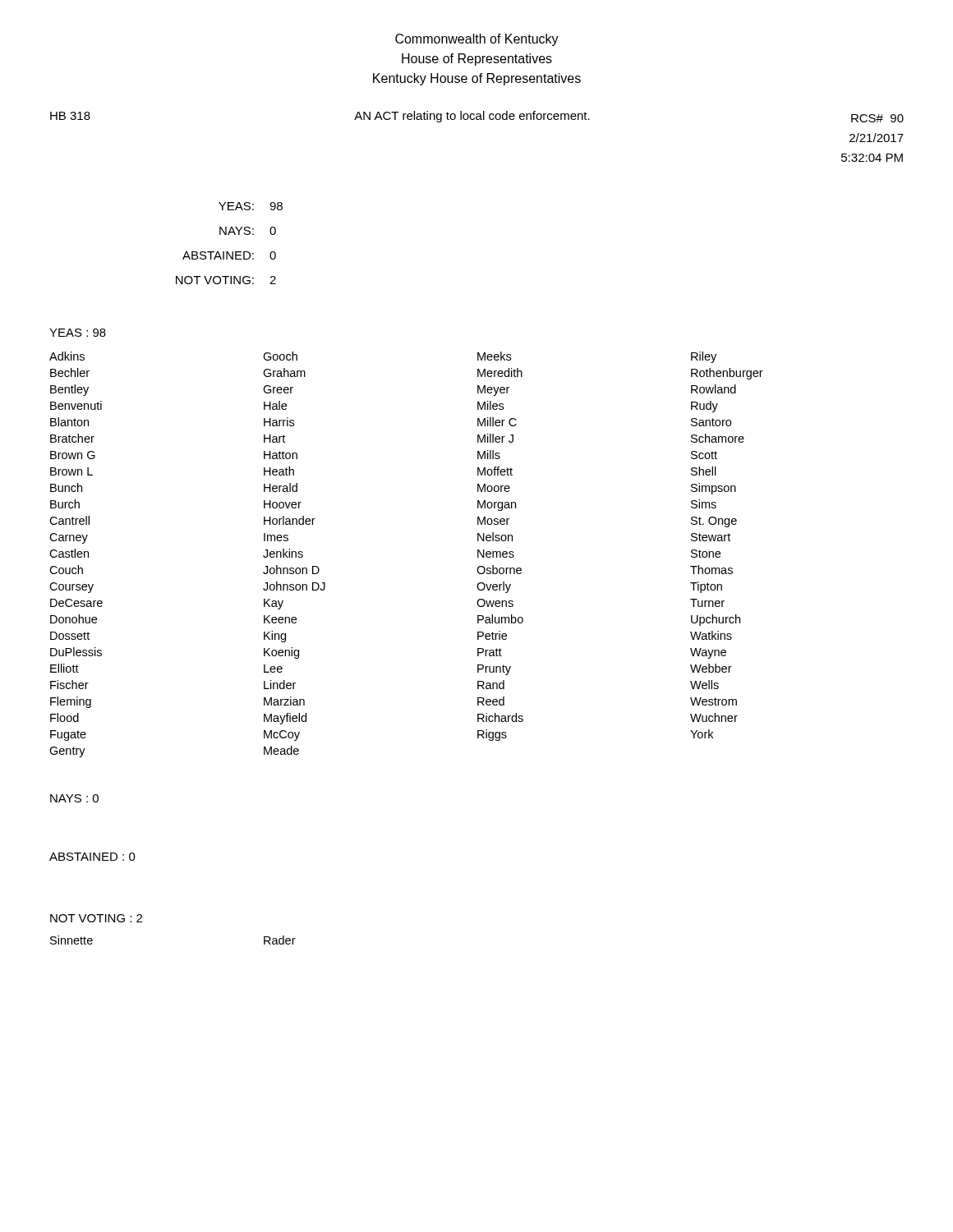Find the list item containing "Johnson DJ"
The height and width of the screenshot is (1232, 953).
pos(294,586)
